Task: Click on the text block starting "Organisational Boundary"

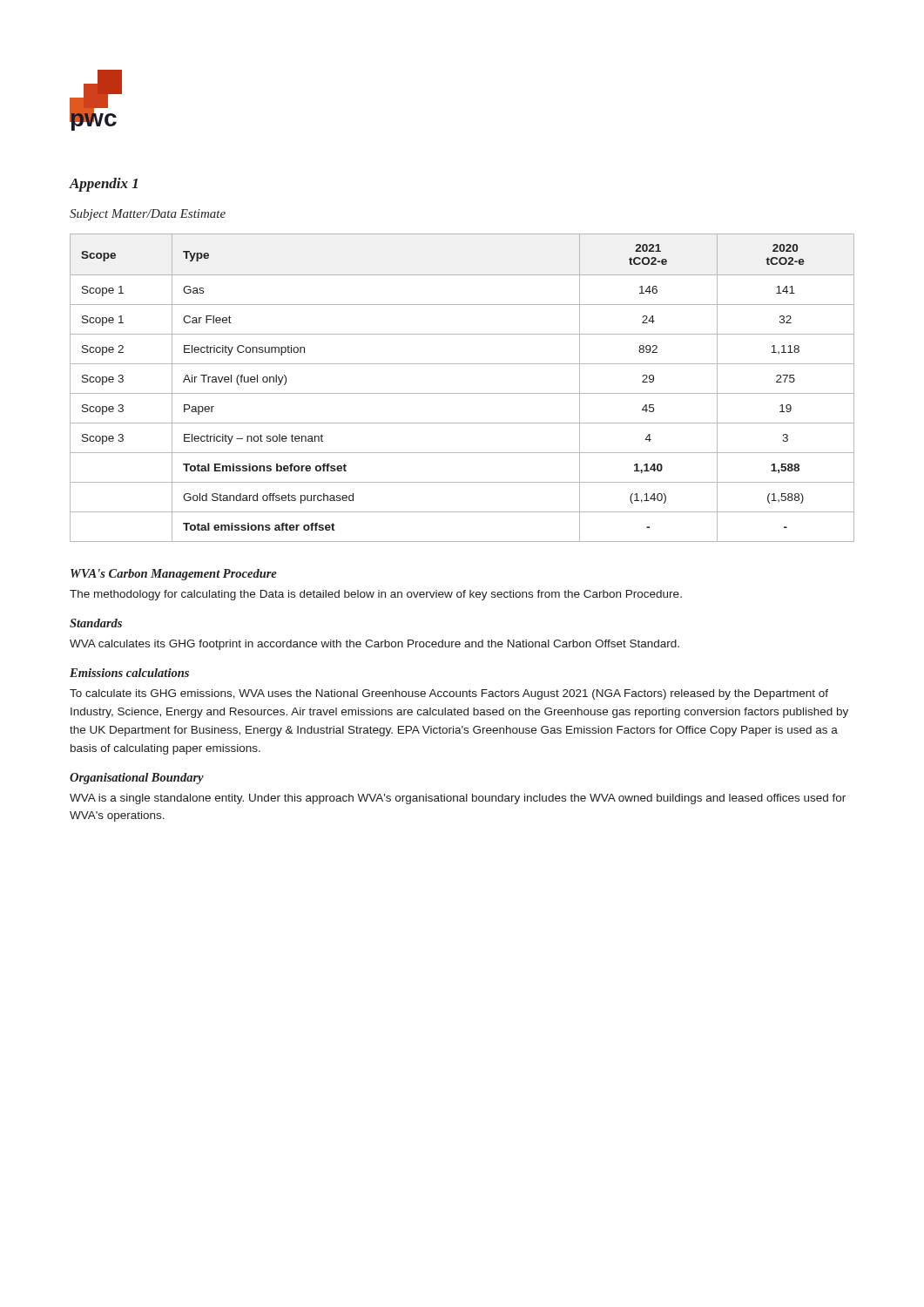Action: click(x=137, y=777)
